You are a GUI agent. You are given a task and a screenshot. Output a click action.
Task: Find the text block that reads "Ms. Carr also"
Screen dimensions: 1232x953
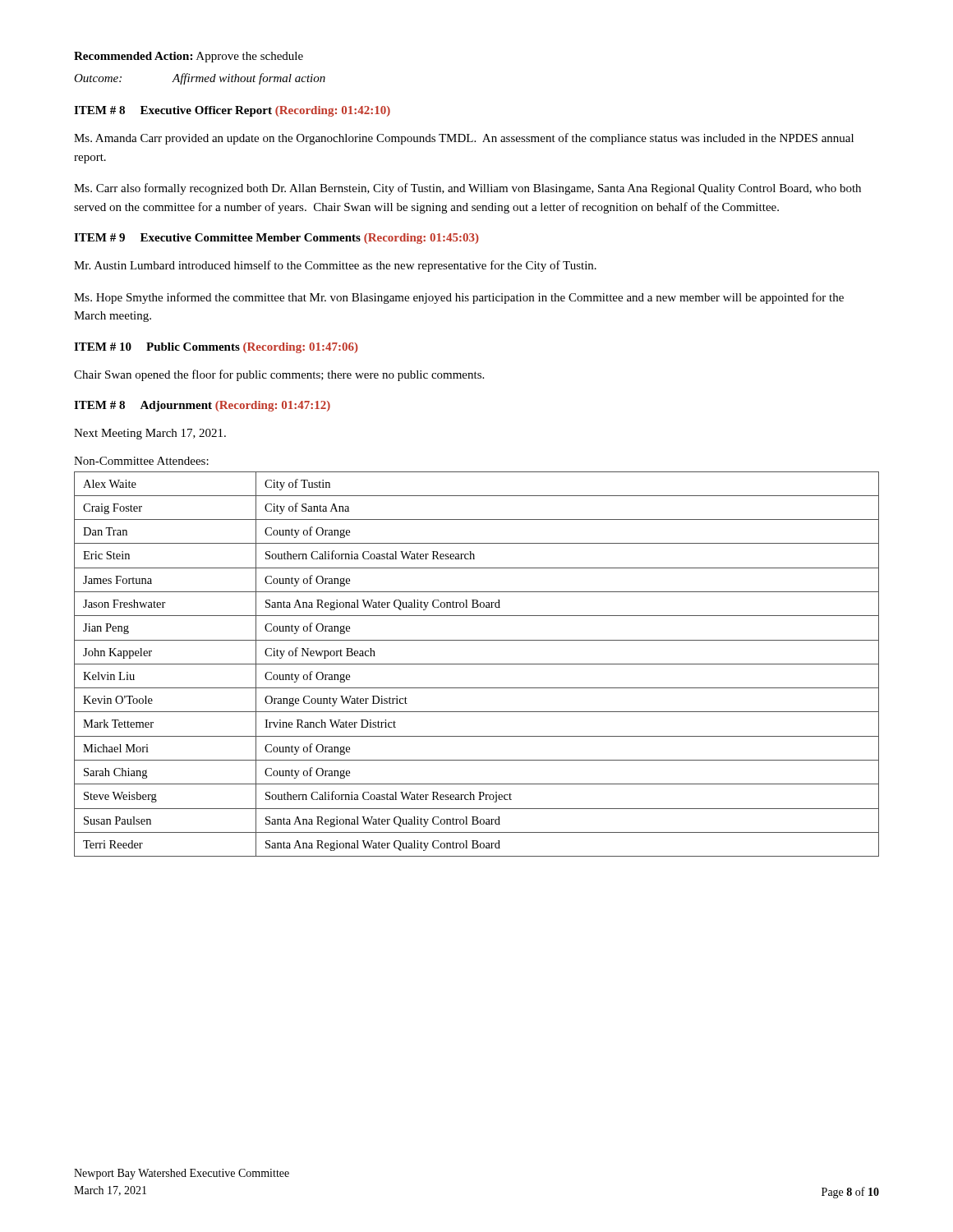click(468, 197)
